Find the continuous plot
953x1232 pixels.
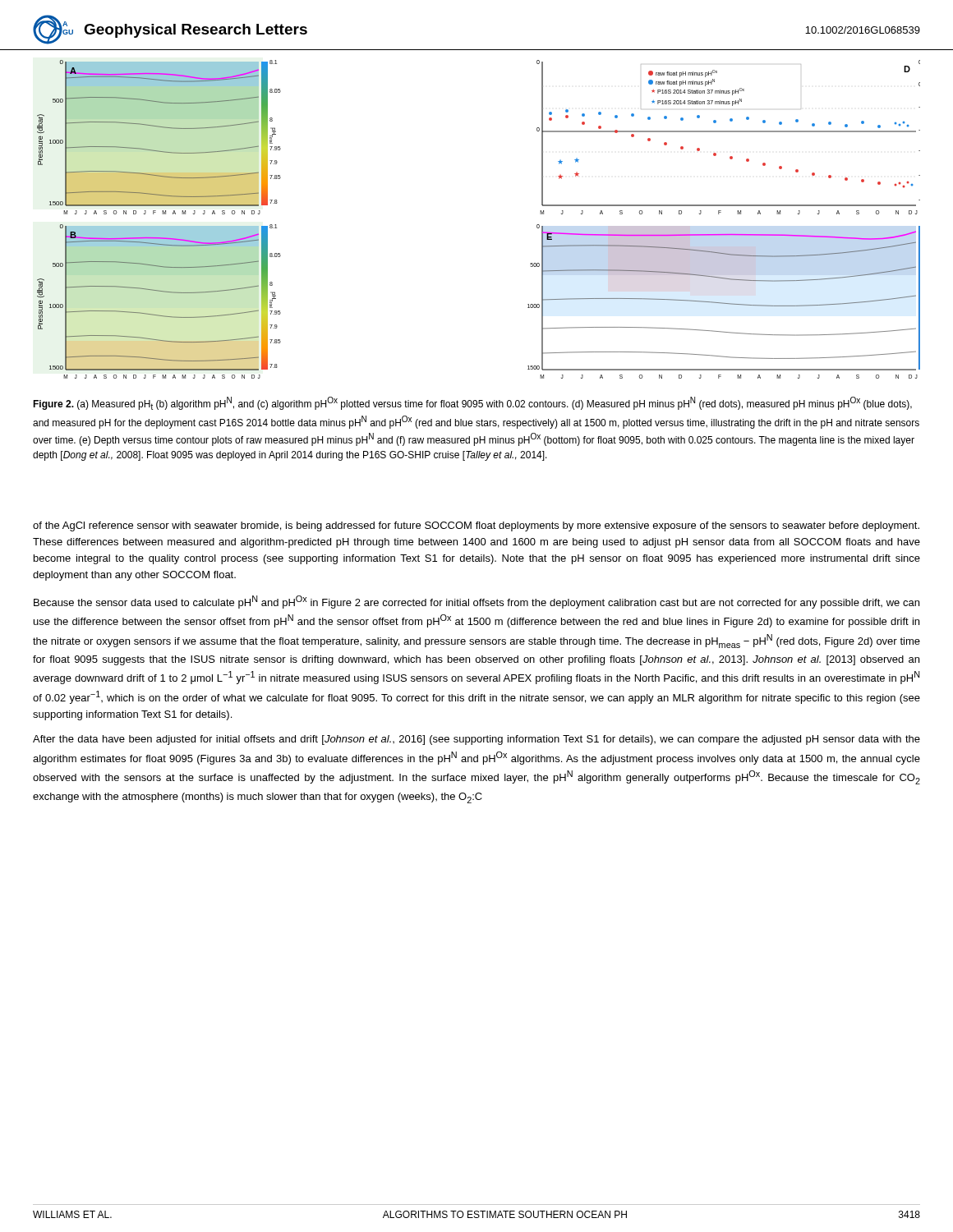tap(476, 222)
